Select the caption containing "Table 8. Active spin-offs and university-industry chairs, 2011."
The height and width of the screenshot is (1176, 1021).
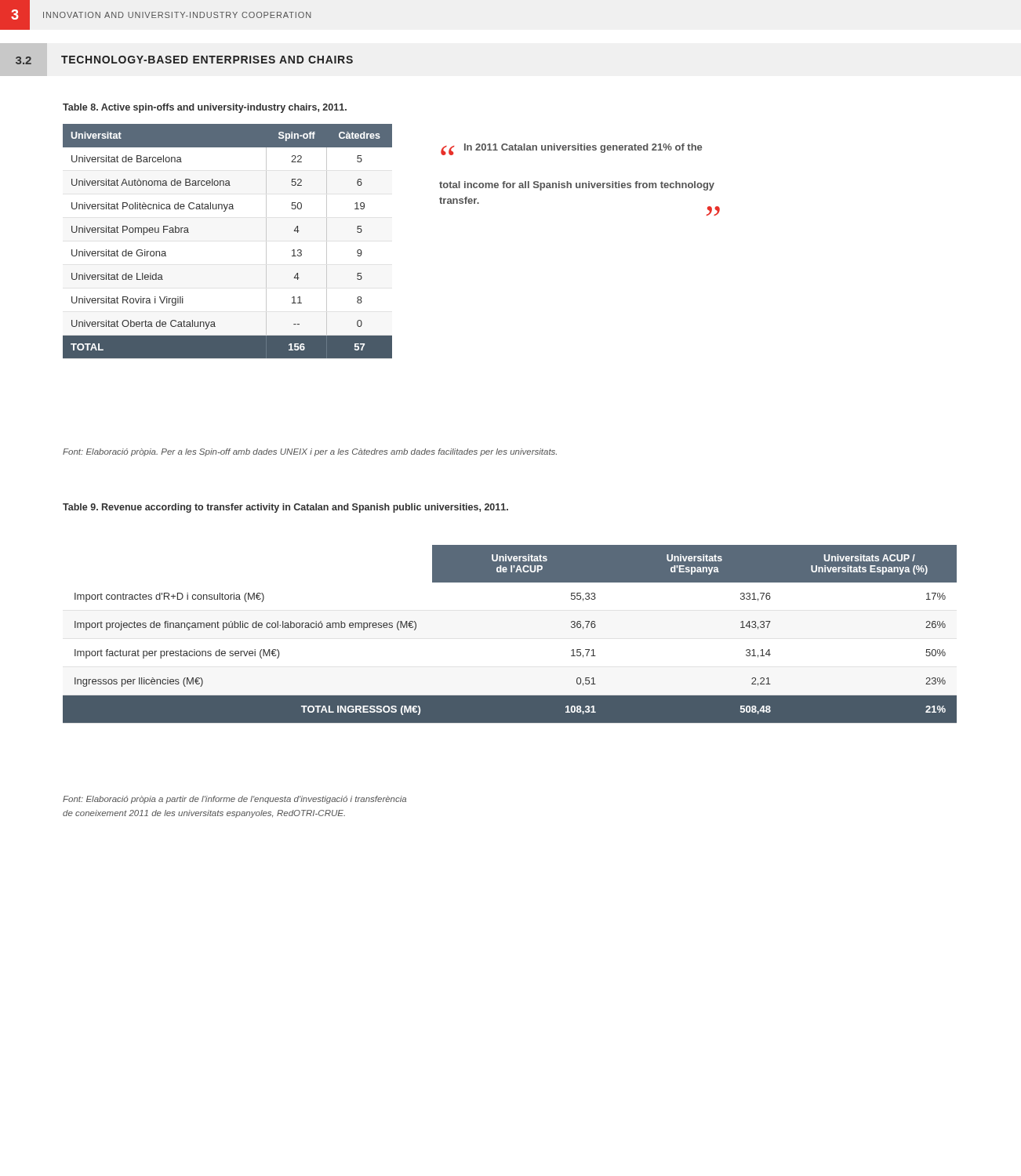(x=205, y=107)
